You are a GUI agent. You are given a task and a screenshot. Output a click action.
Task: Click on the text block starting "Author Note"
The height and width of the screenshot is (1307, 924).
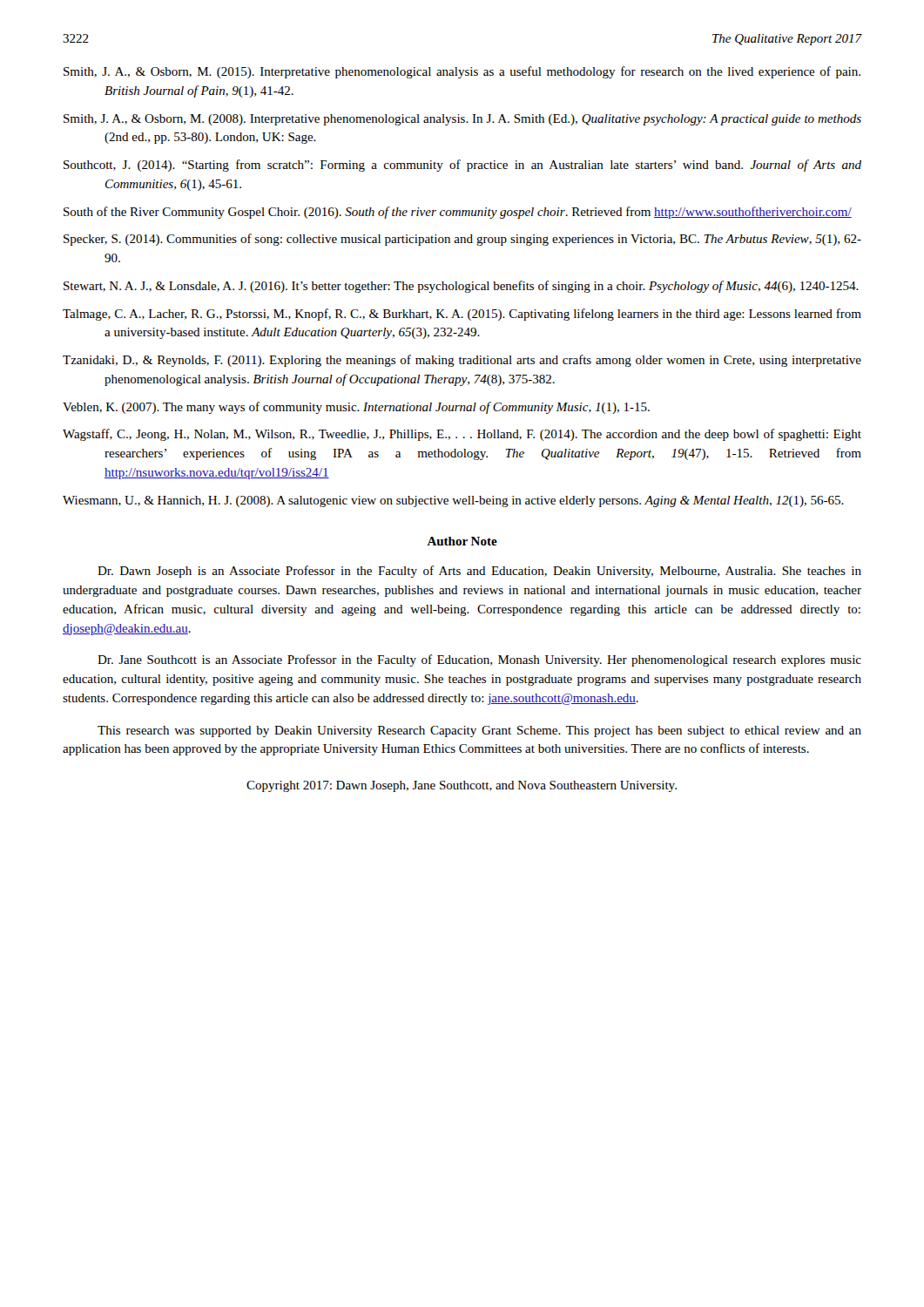pos(462,541)
